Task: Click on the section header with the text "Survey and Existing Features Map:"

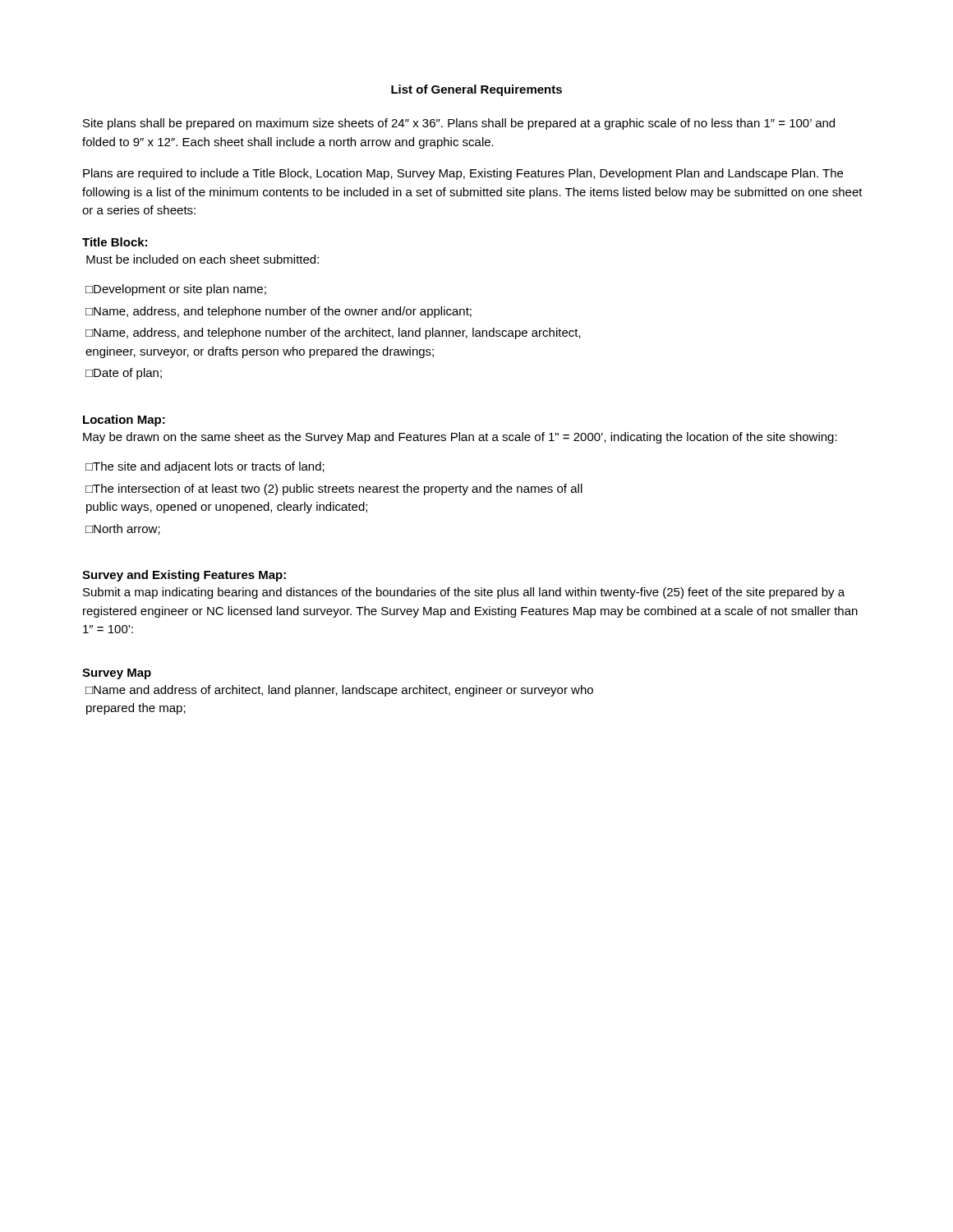Action: coord(185,575)
